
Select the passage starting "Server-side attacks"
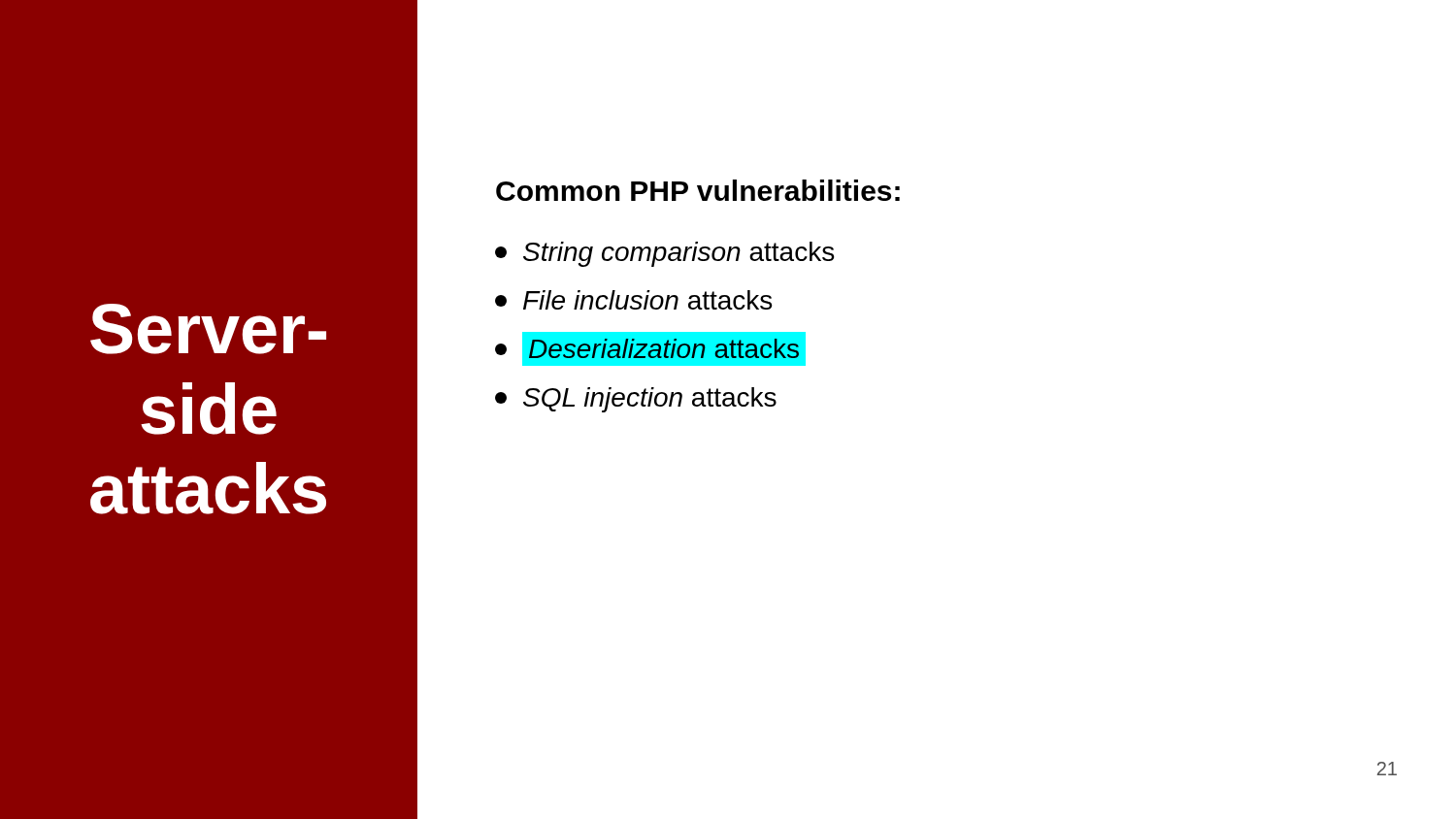coord(209,409)
